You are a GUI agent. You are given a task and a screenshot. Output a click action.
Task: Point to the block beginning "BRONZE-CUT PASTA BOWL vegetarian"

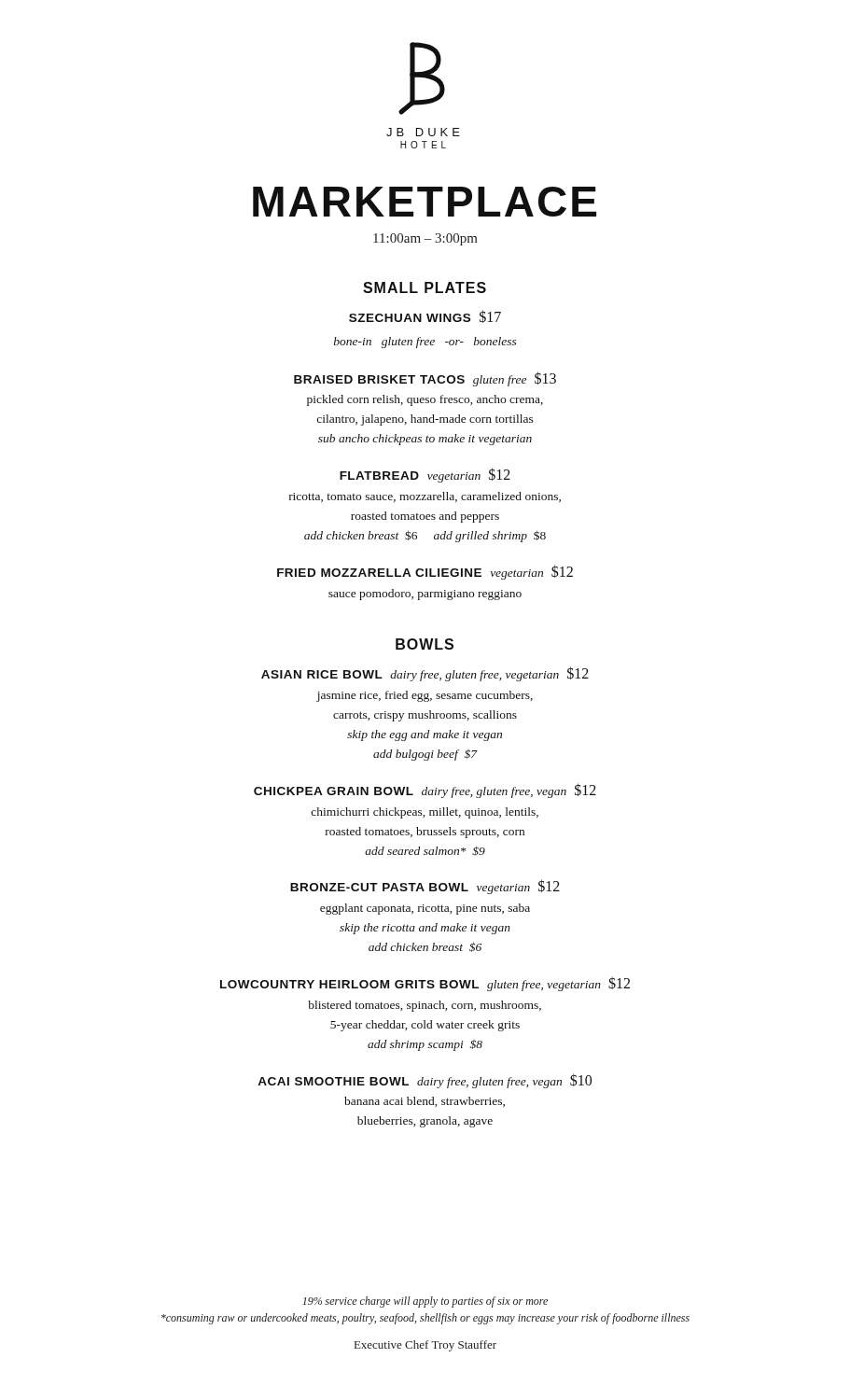pyautogui.click(x=425, y=918)
